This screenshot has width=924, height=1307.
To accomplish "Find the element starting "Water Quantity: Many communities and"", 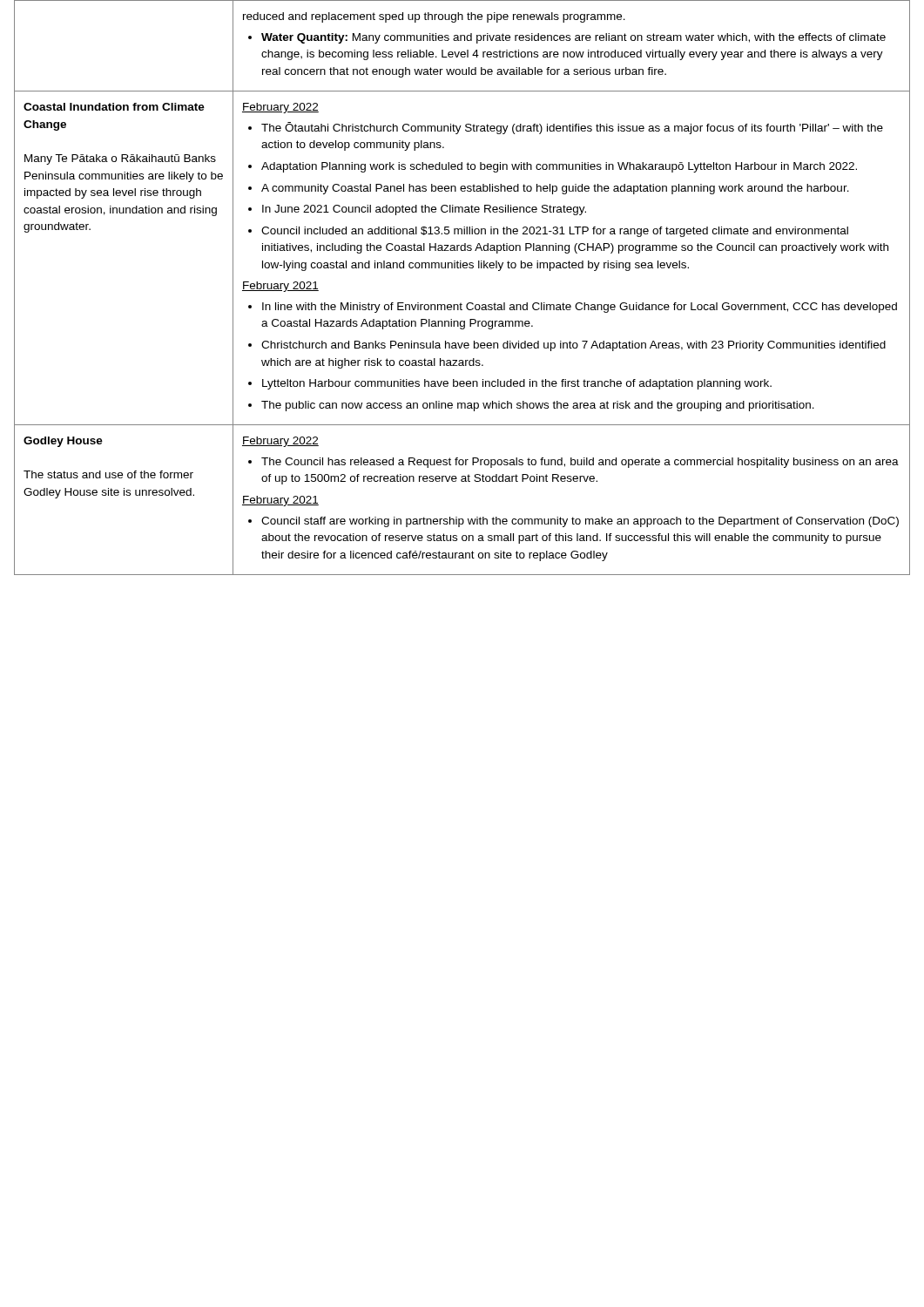I will coord(574,54).
